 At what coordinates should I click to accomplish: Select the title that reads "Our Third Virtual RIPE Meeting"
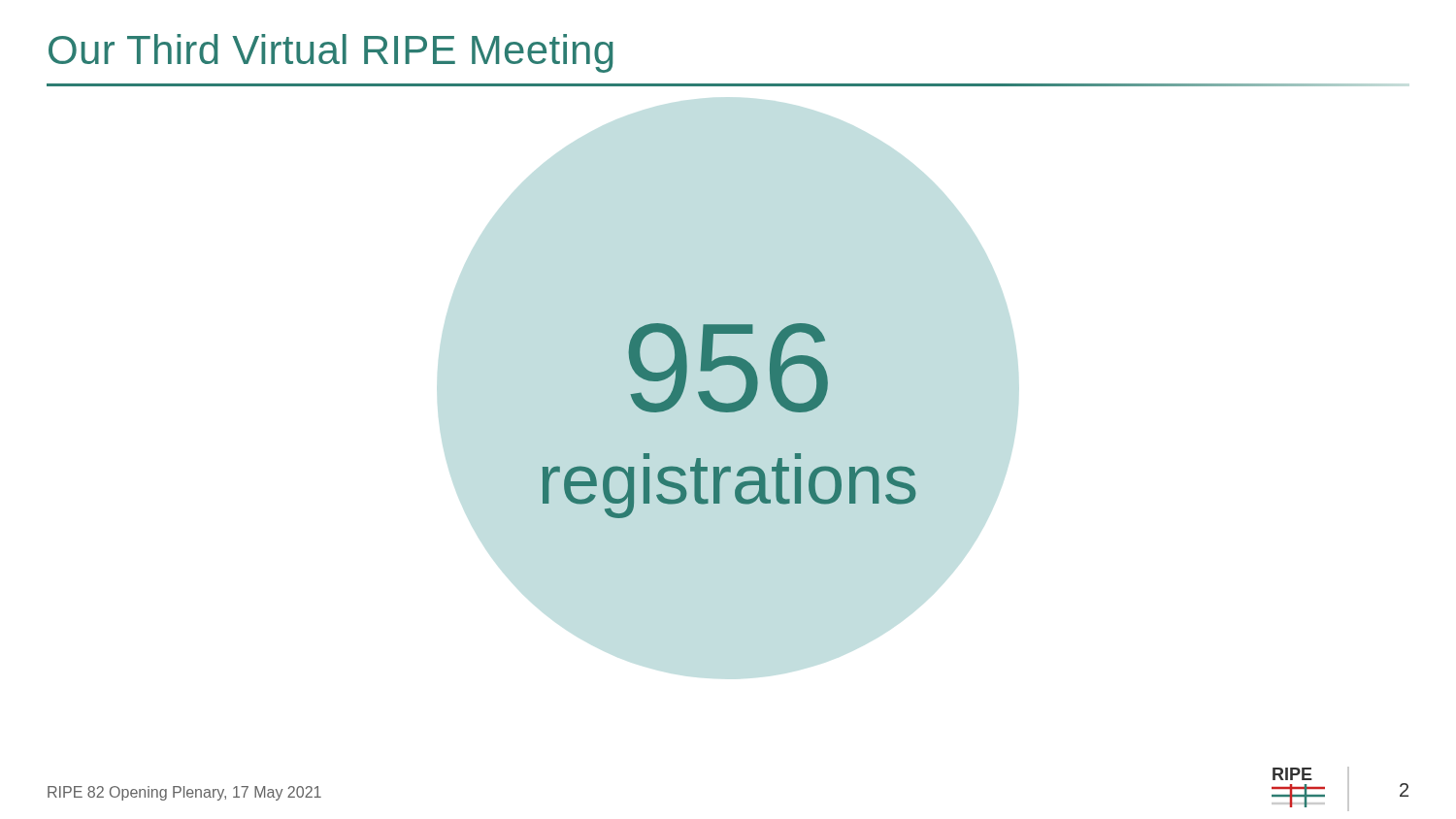(x=331, y=53)
